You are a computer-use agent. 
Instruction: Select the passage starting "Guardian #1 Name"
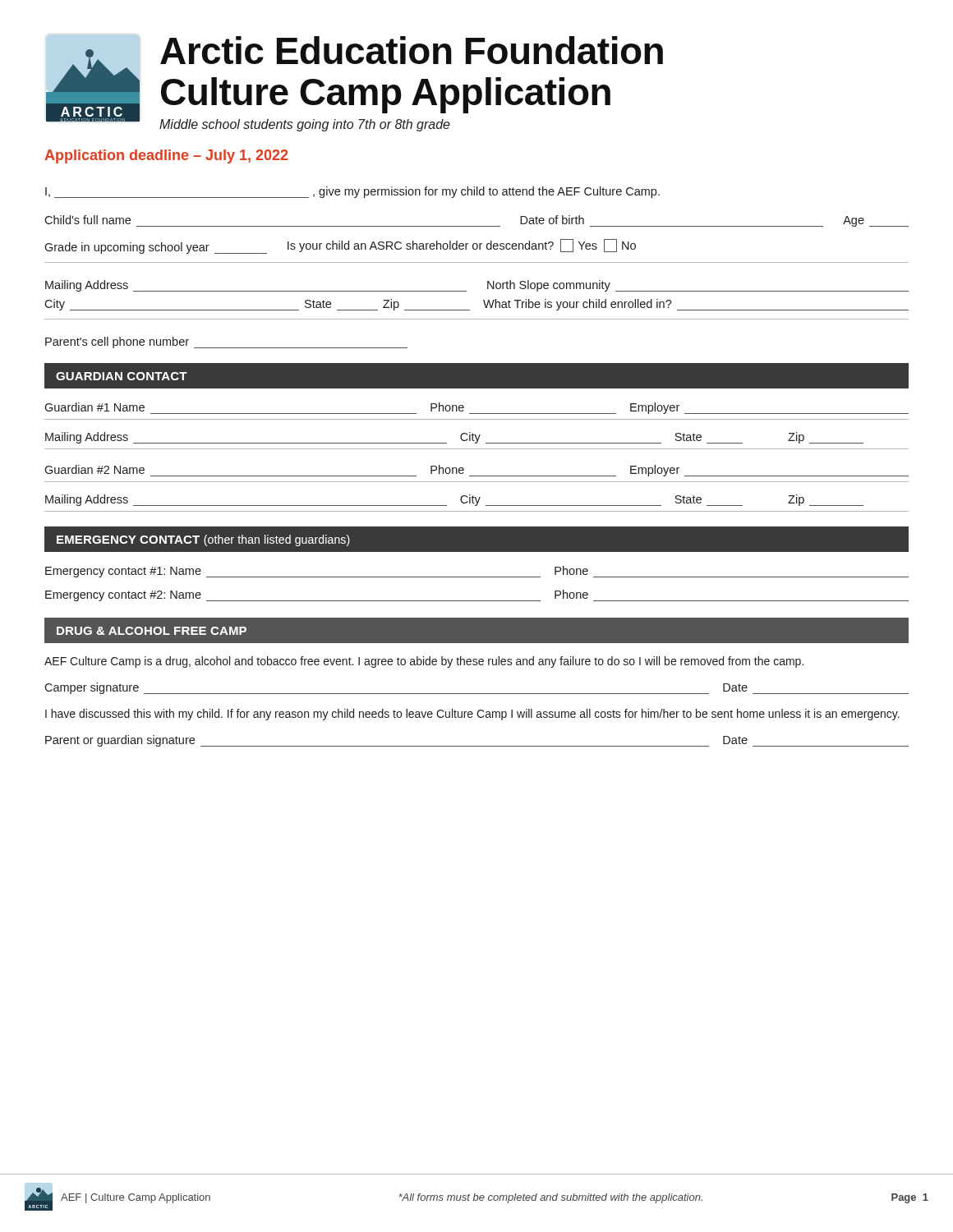point(476,406)
